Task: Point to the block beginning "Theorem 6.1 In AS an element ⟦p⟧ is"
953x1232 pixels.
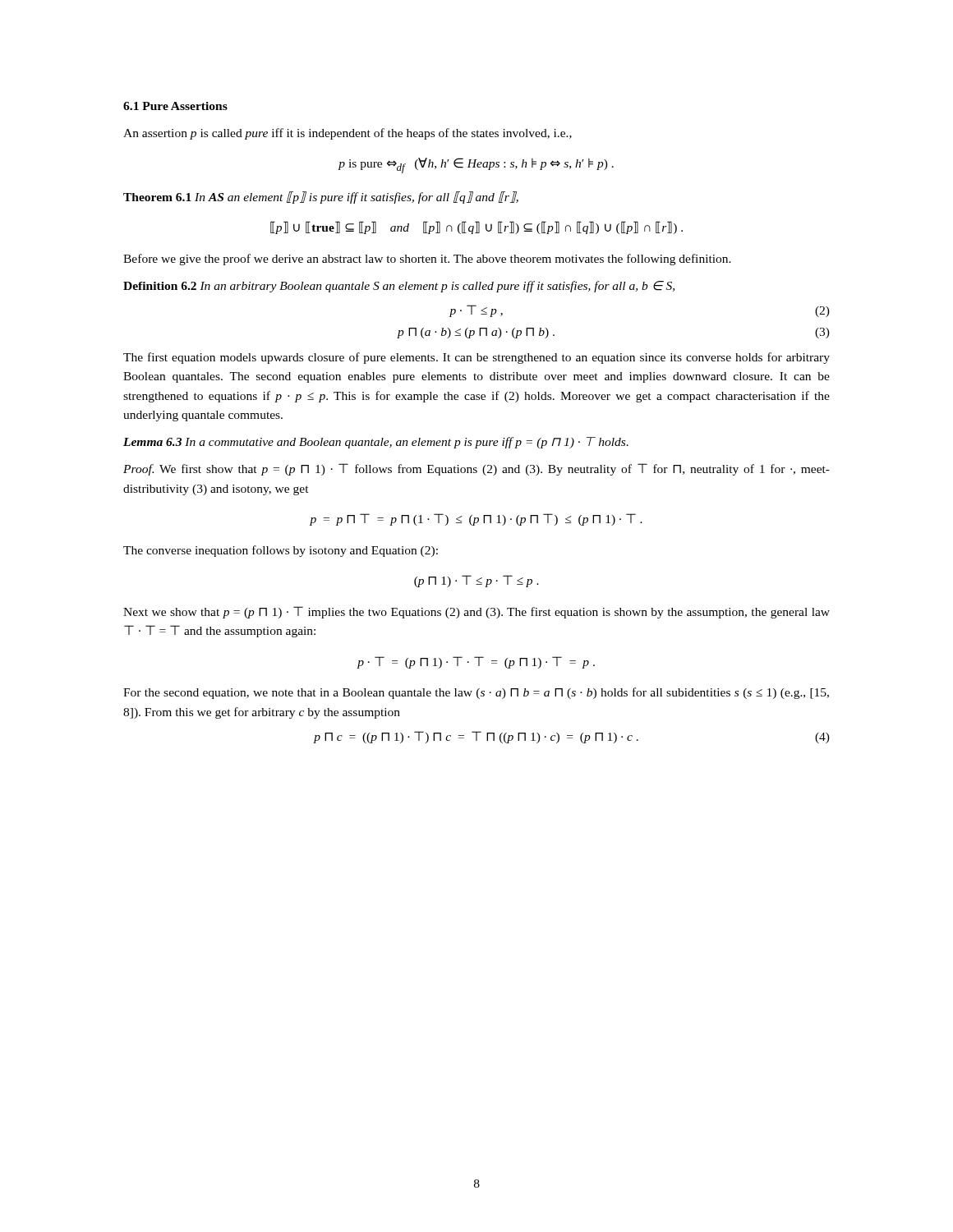Action: 321,196
